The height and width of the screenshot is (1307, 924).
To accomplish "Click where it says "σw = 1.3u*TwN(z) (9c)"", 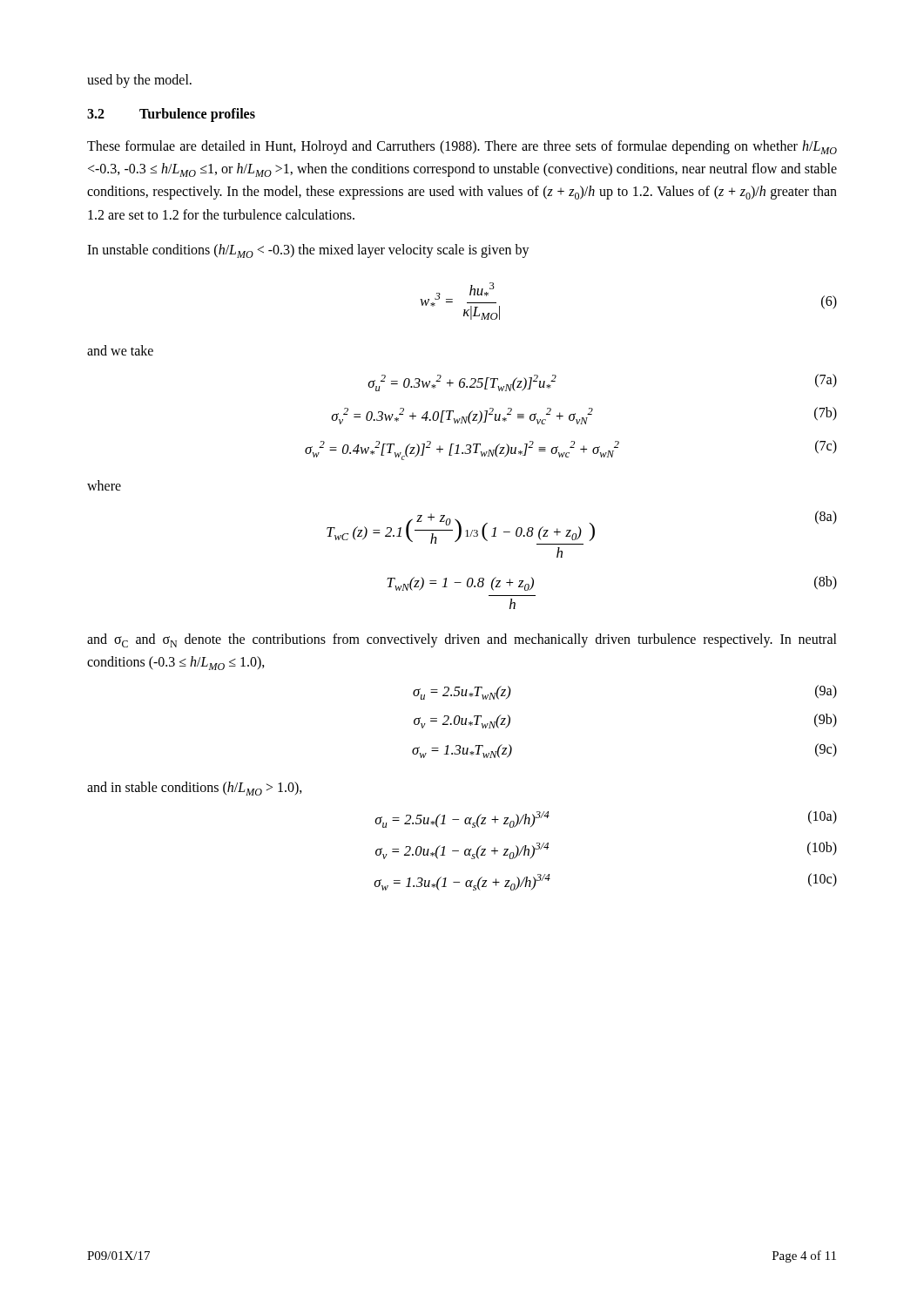I will point(466,751).
